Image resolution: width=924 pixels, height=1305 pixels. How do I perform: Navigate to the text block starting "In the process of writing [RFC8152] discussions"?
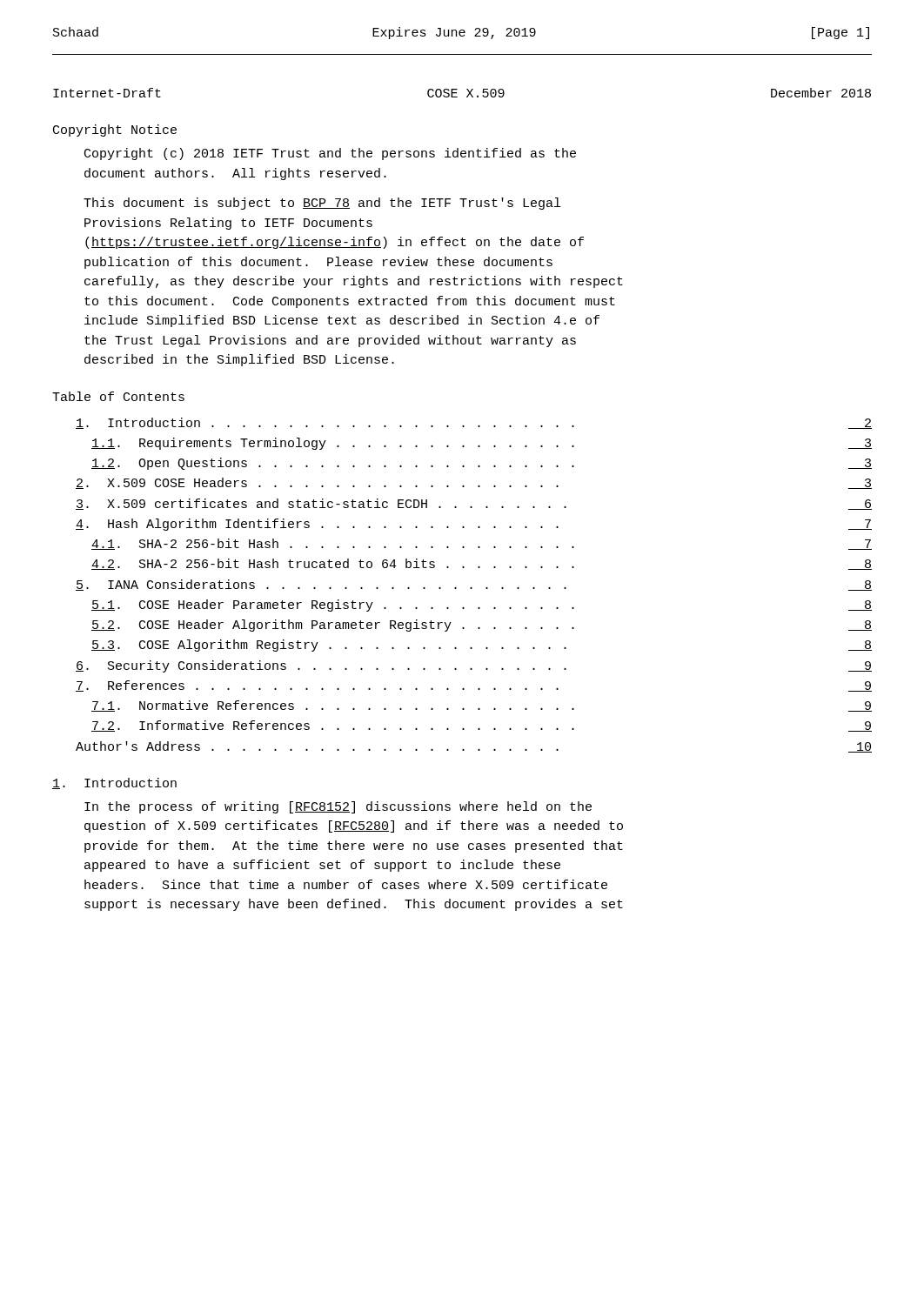coord(354,857)
